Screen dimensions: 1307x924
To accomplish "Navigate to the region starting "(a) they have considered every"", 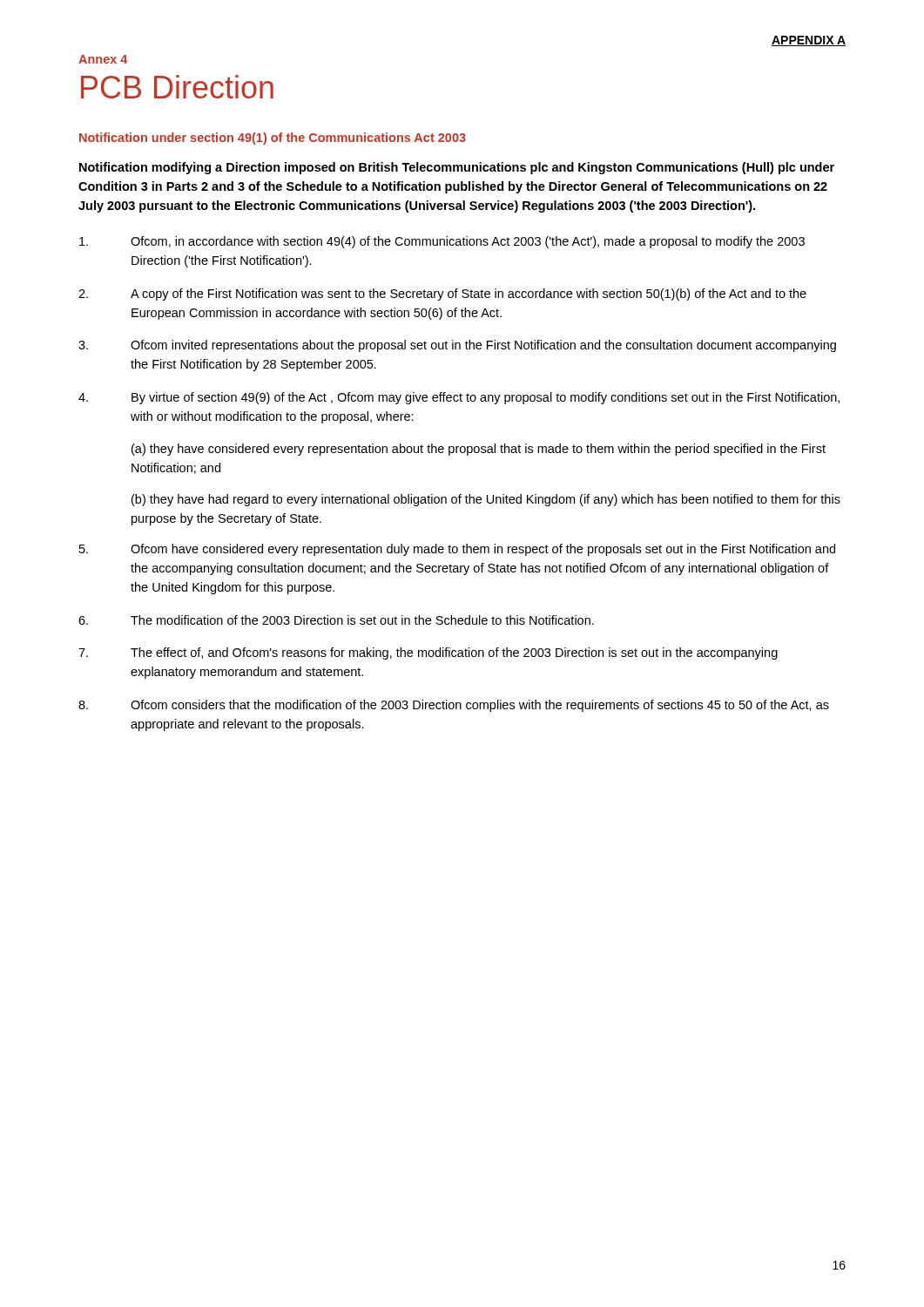I will coord(478,458).
